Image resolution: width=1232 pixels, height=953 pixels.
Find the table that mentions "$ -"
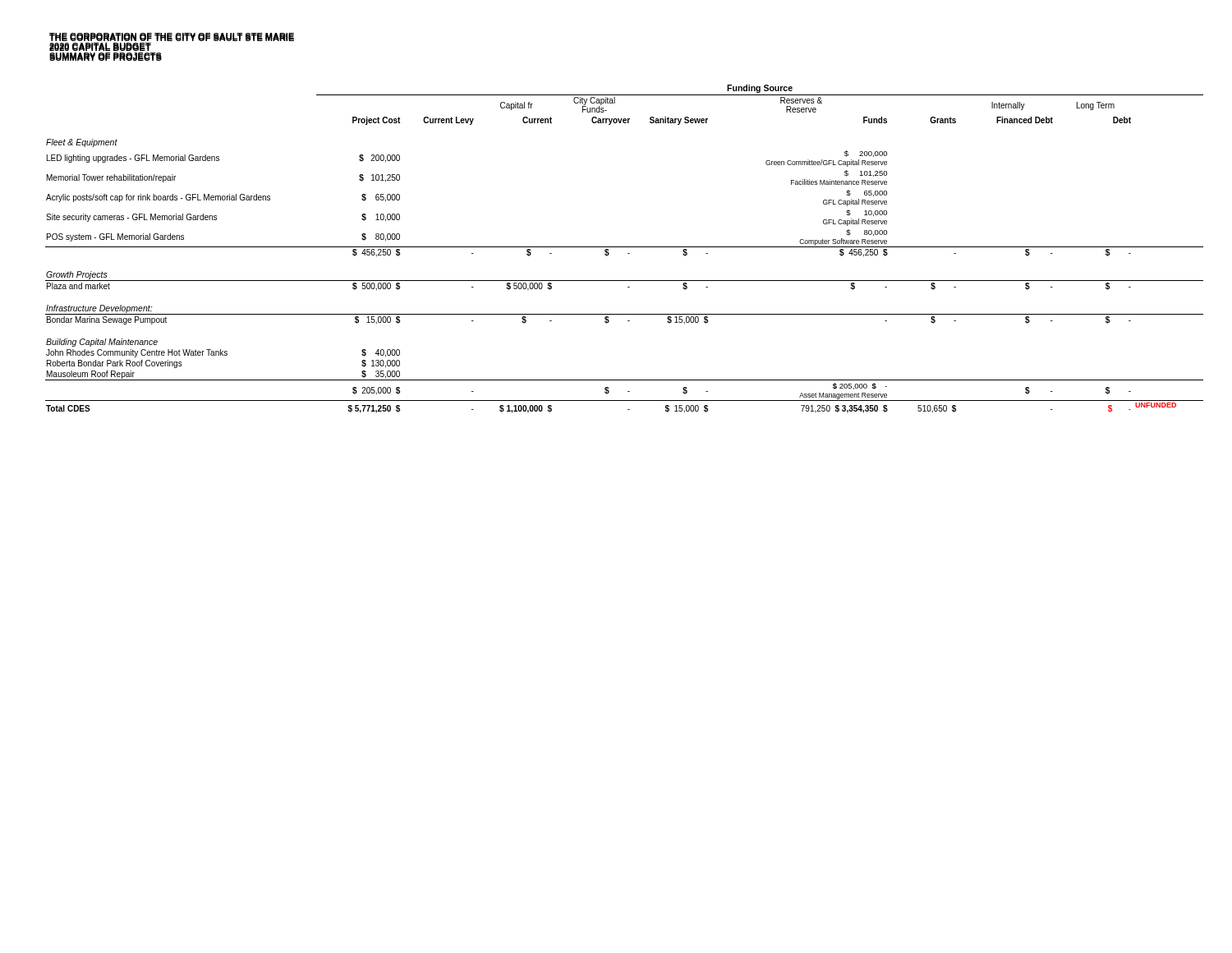click(x=624, y=248)
